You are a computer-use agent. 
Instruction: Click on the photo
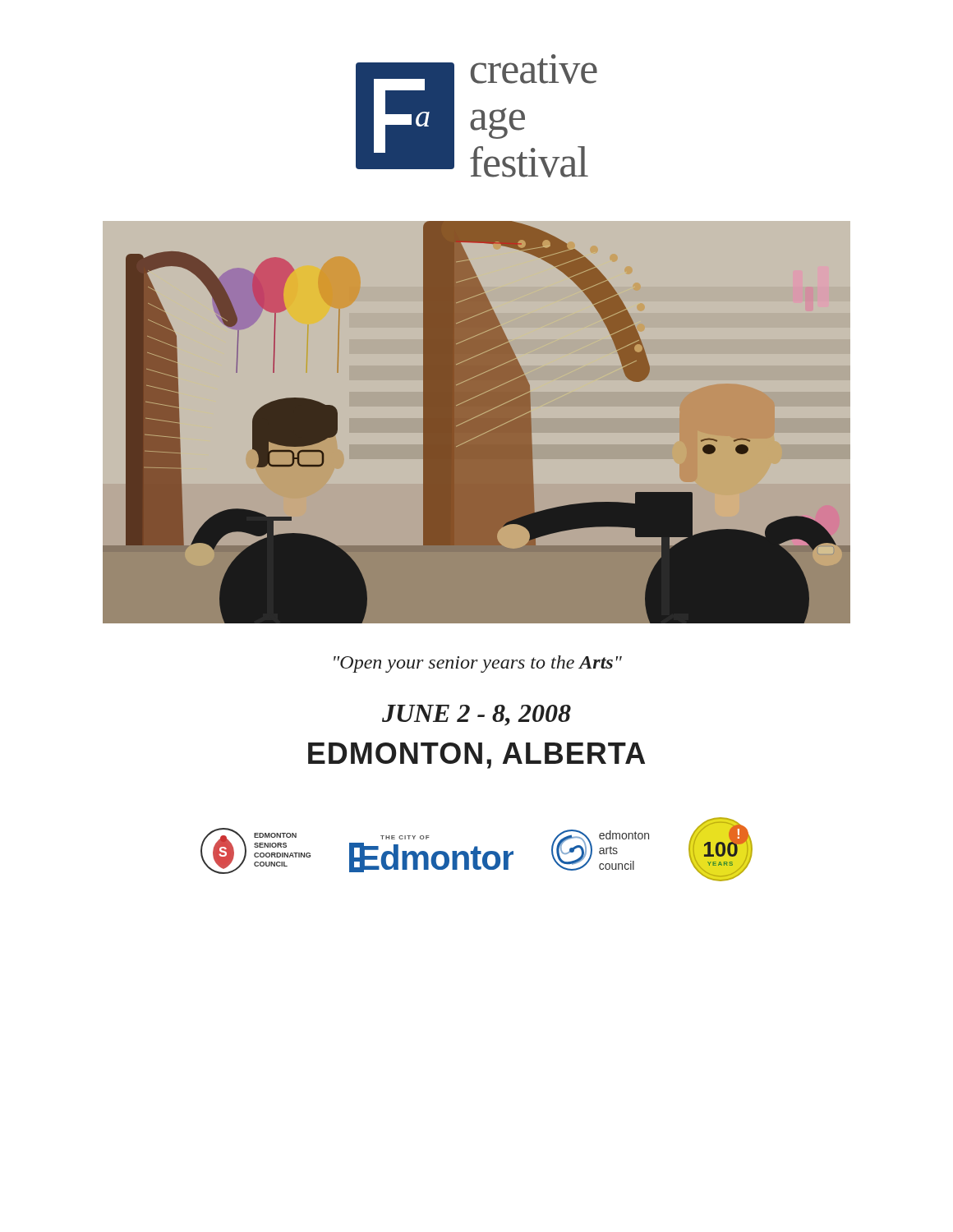pyautogui.click(x=476, y=422)
